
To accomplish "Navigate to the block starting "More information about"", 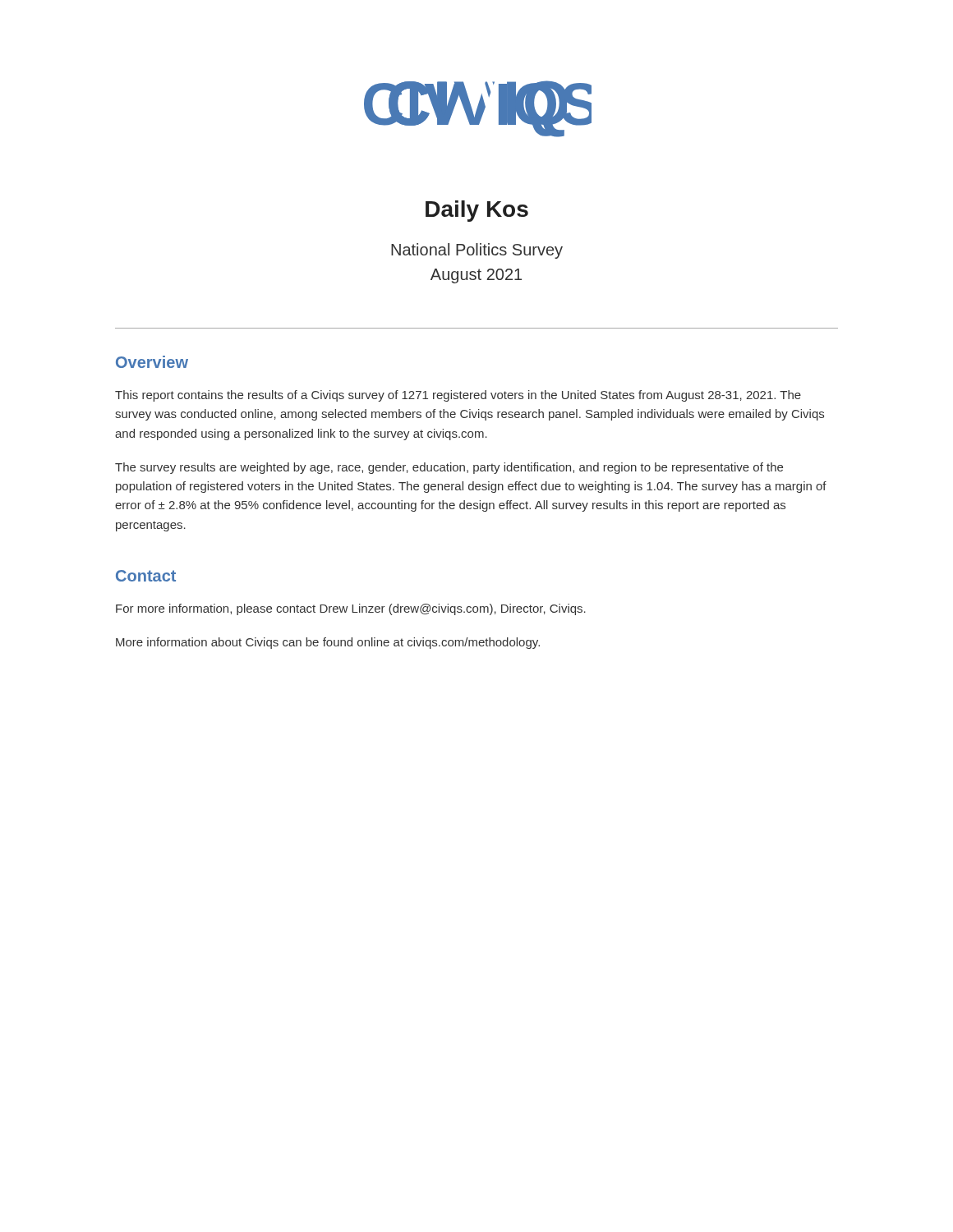I will [476, 642].
